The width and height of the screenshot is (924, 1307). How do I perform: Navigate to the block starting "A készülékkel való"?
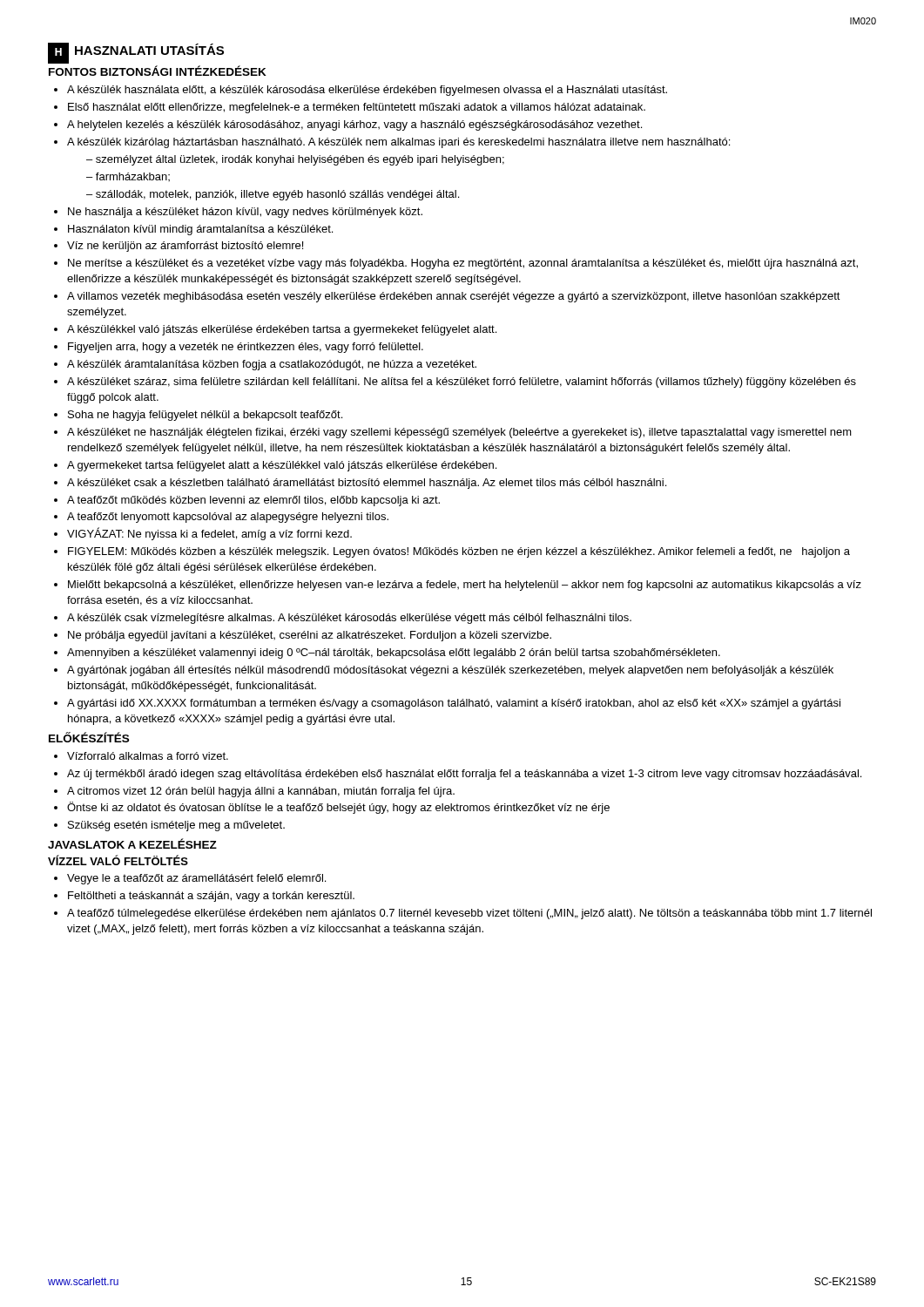coord(472,329)
